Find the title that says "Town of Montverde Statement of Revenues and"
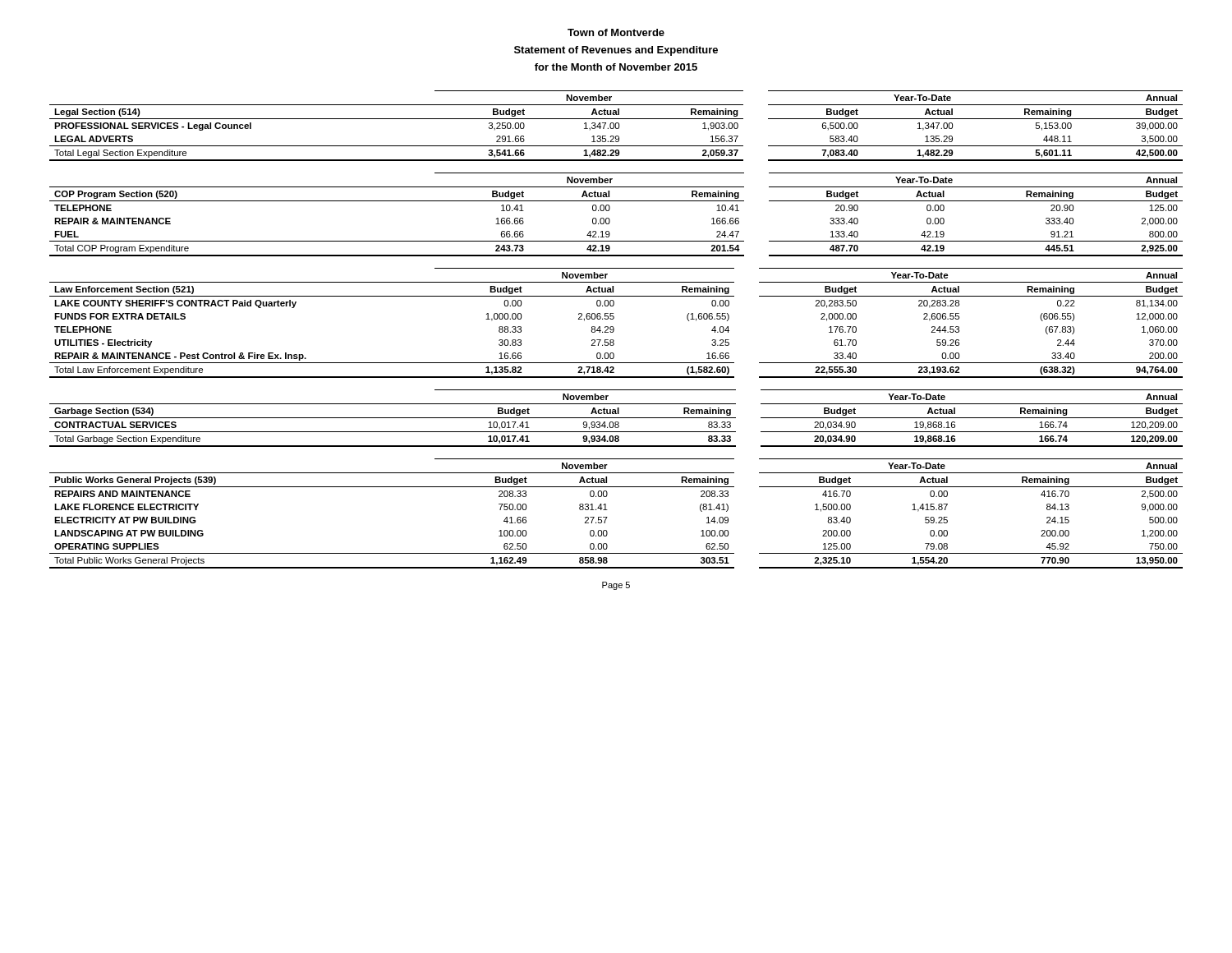Viewport: 1232px width, 953px height. pos(616,50)
